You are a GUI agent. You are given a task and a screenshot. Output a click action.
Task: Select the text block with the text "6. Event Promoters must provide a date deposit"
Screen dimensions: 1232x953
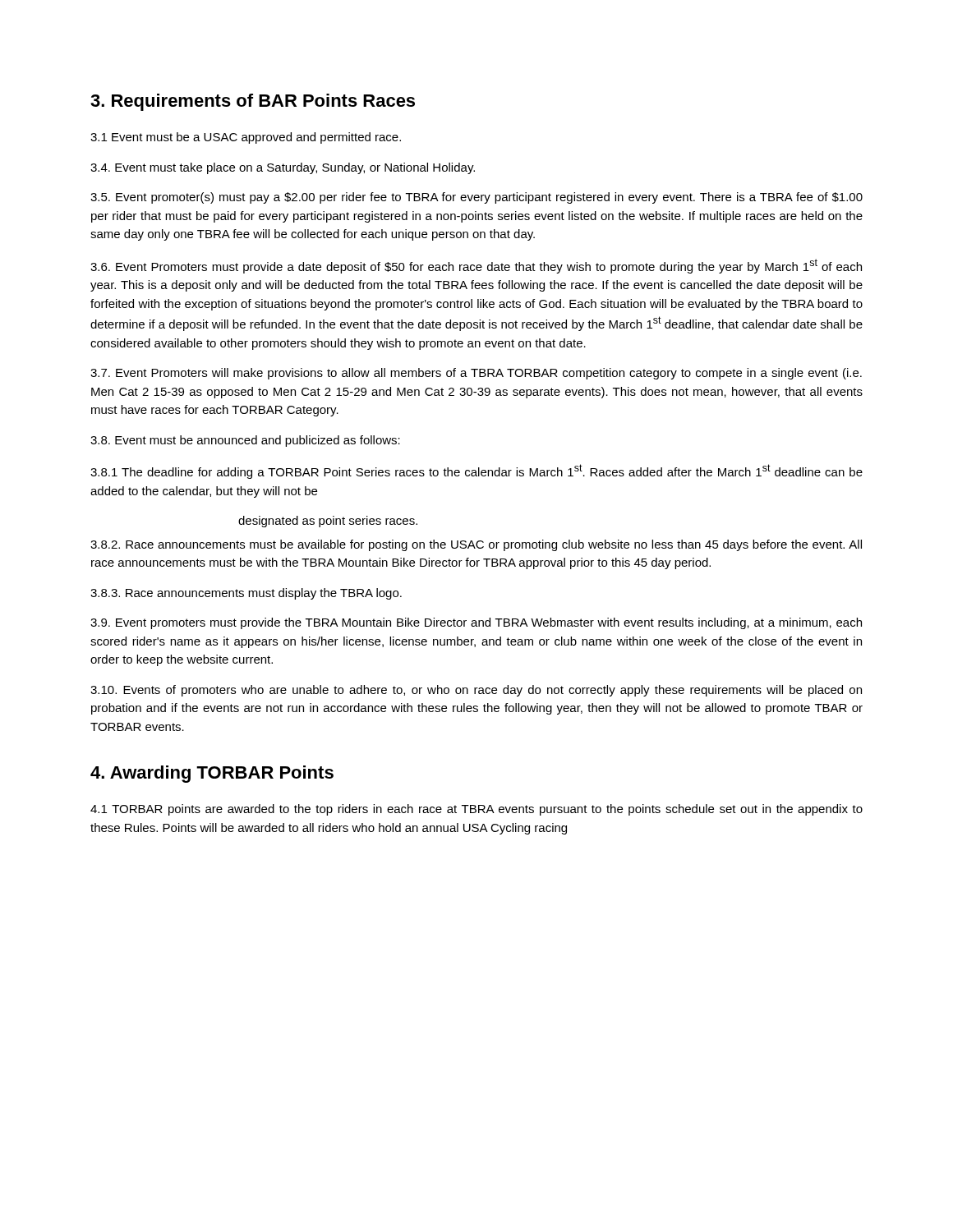point(476,303)
